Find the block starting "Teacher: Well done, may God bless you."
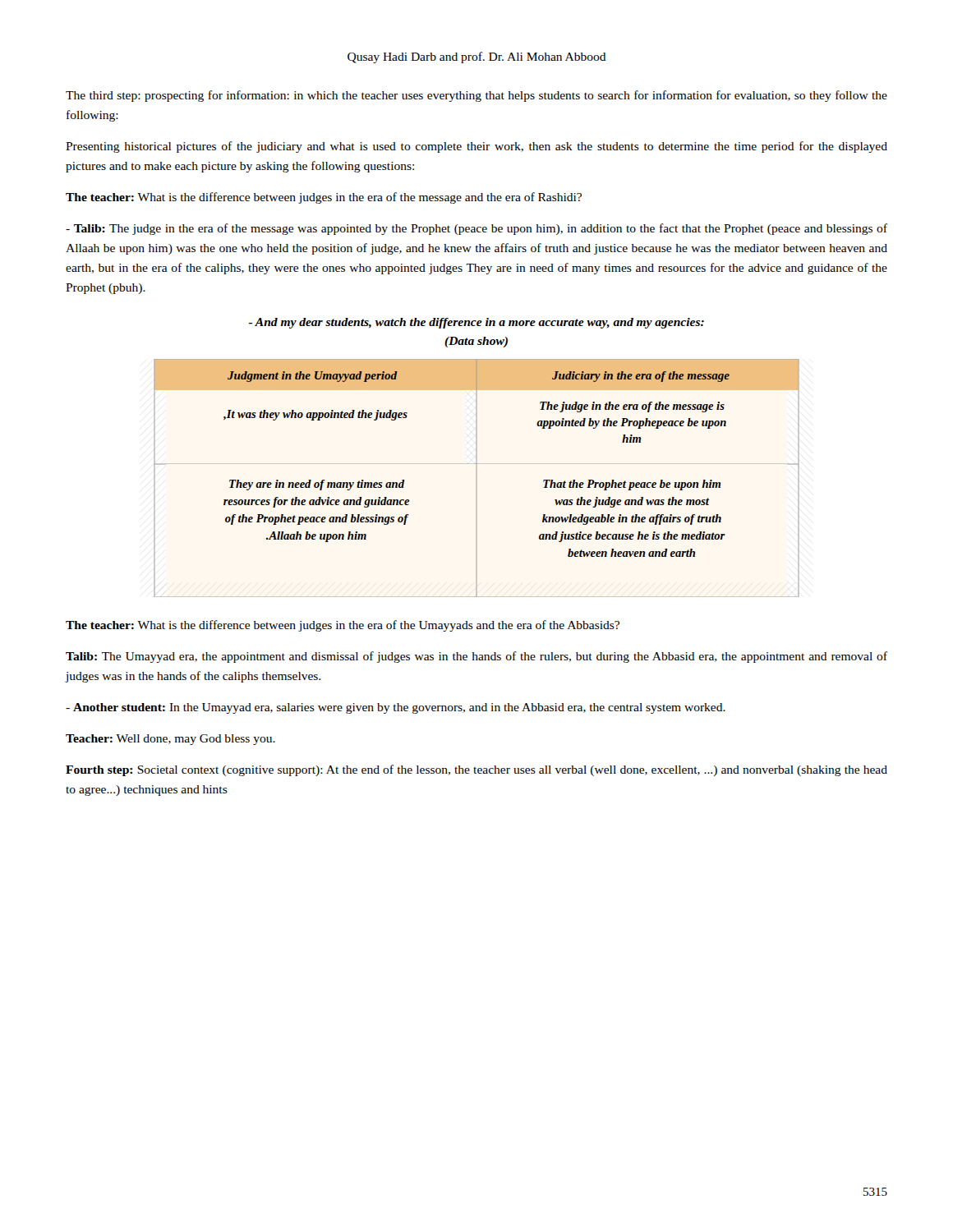Viewport: 953px width, 1232px height. coord(171,738)
